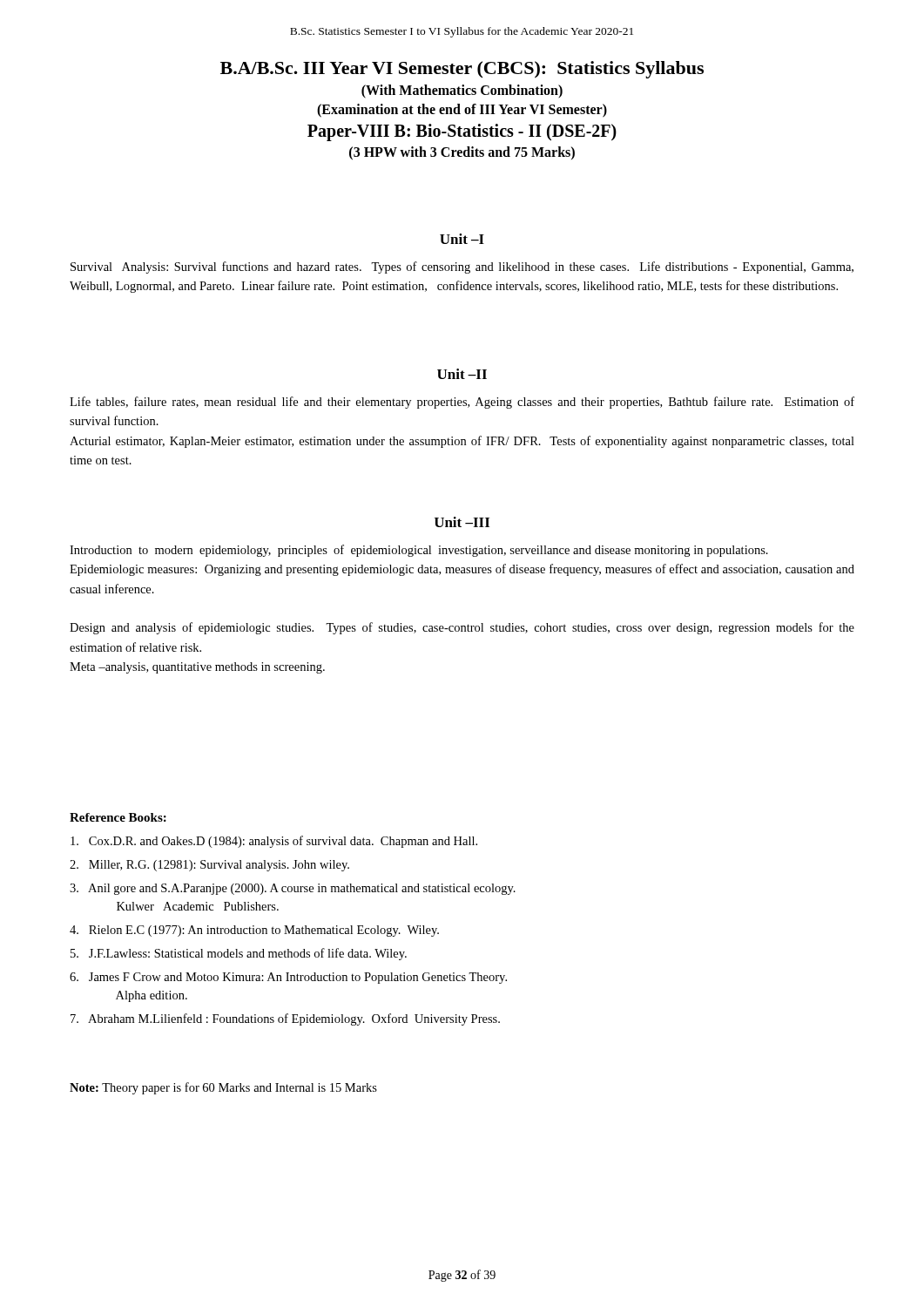Locate the passage starting "4. Rielon E.C (1977): An introduction to"
Image resolution: width=924 pixels, height=1307 pixels.
click(255, 930)
